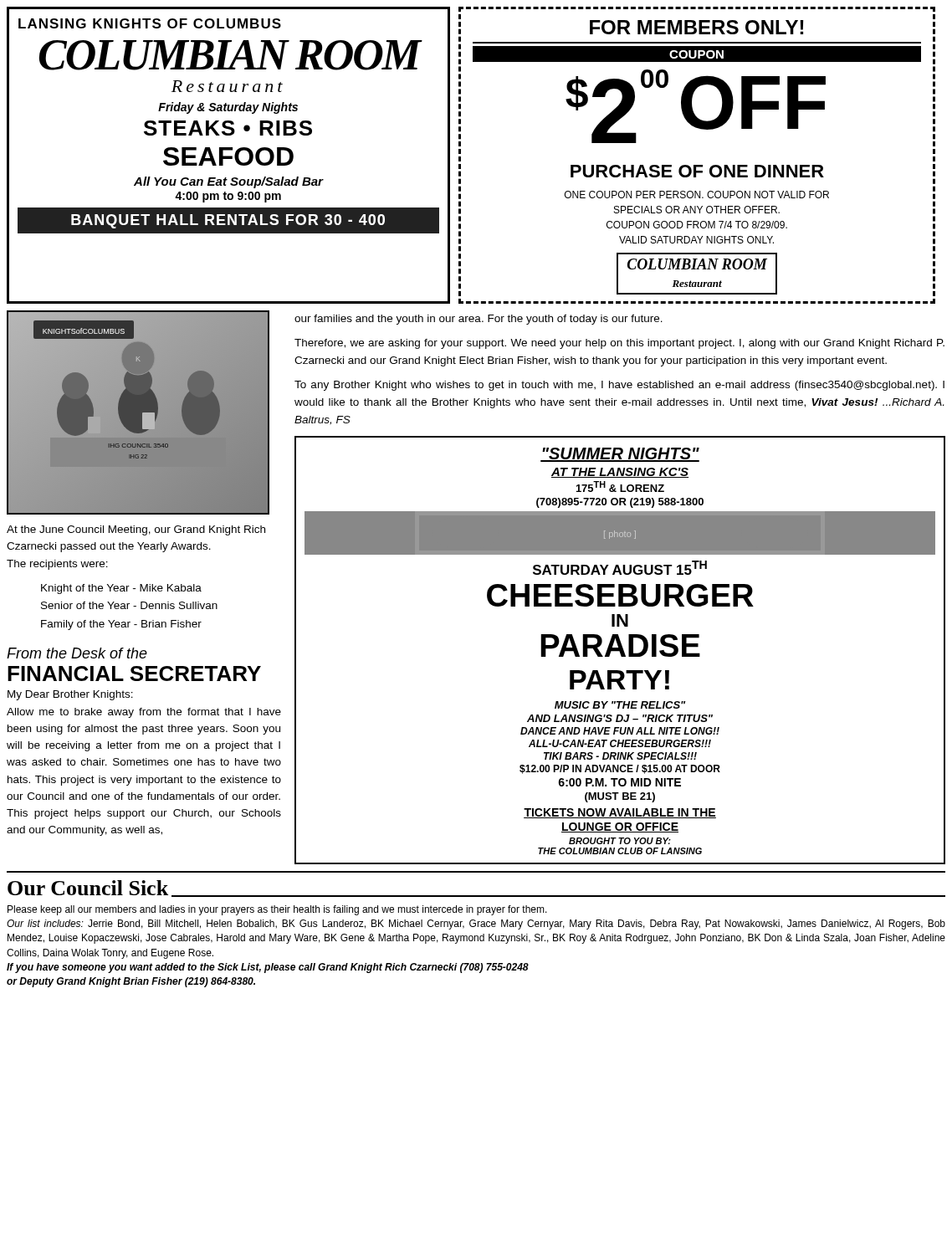Viewport: 952px width, 1255px height.
Task: Select the text block starting "Our Council Sick"
Action: [x=87, y=888]
